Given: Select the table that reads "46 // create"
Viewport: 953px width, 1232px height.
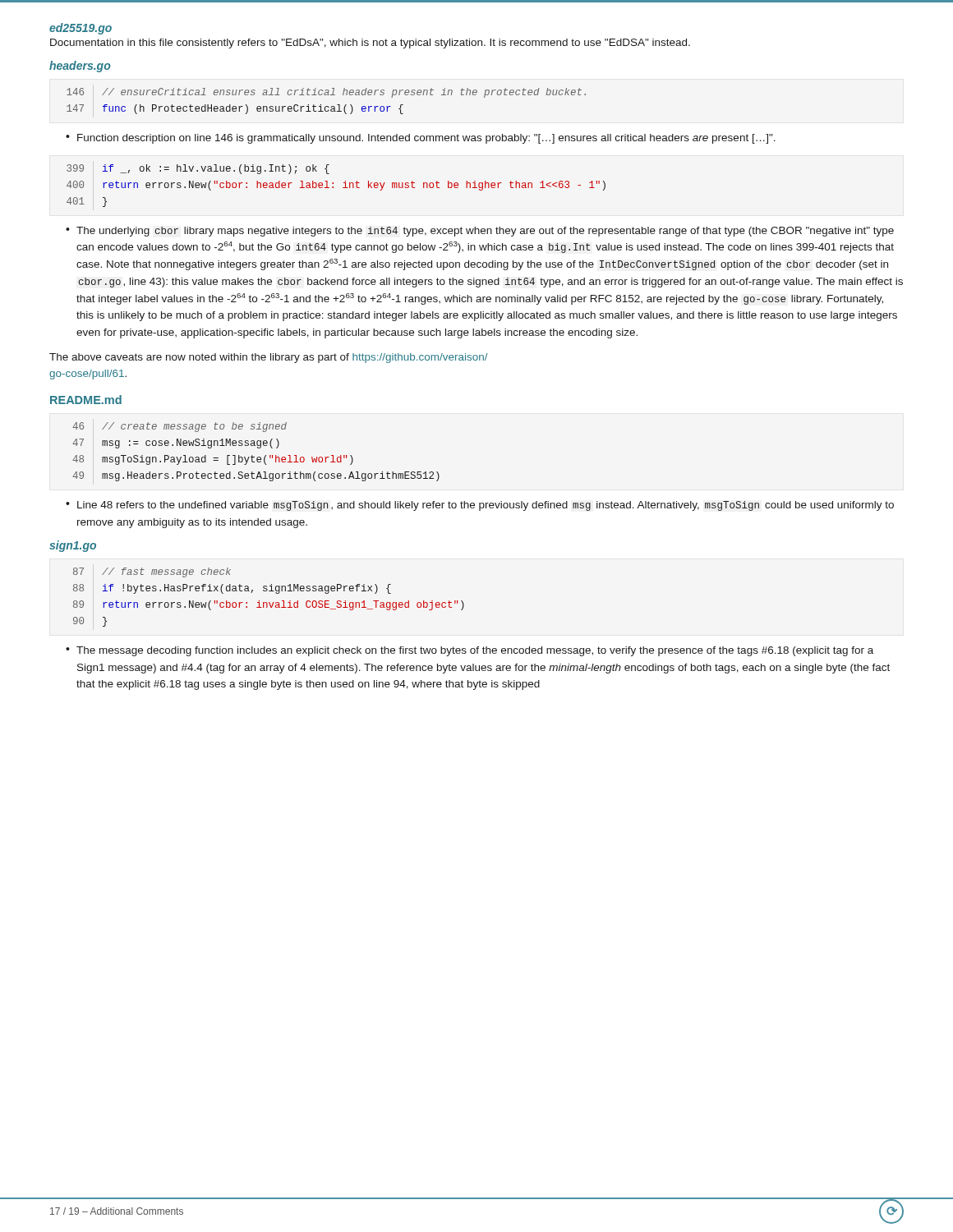Looking at the screenshot, I should [x=476, y=452].
